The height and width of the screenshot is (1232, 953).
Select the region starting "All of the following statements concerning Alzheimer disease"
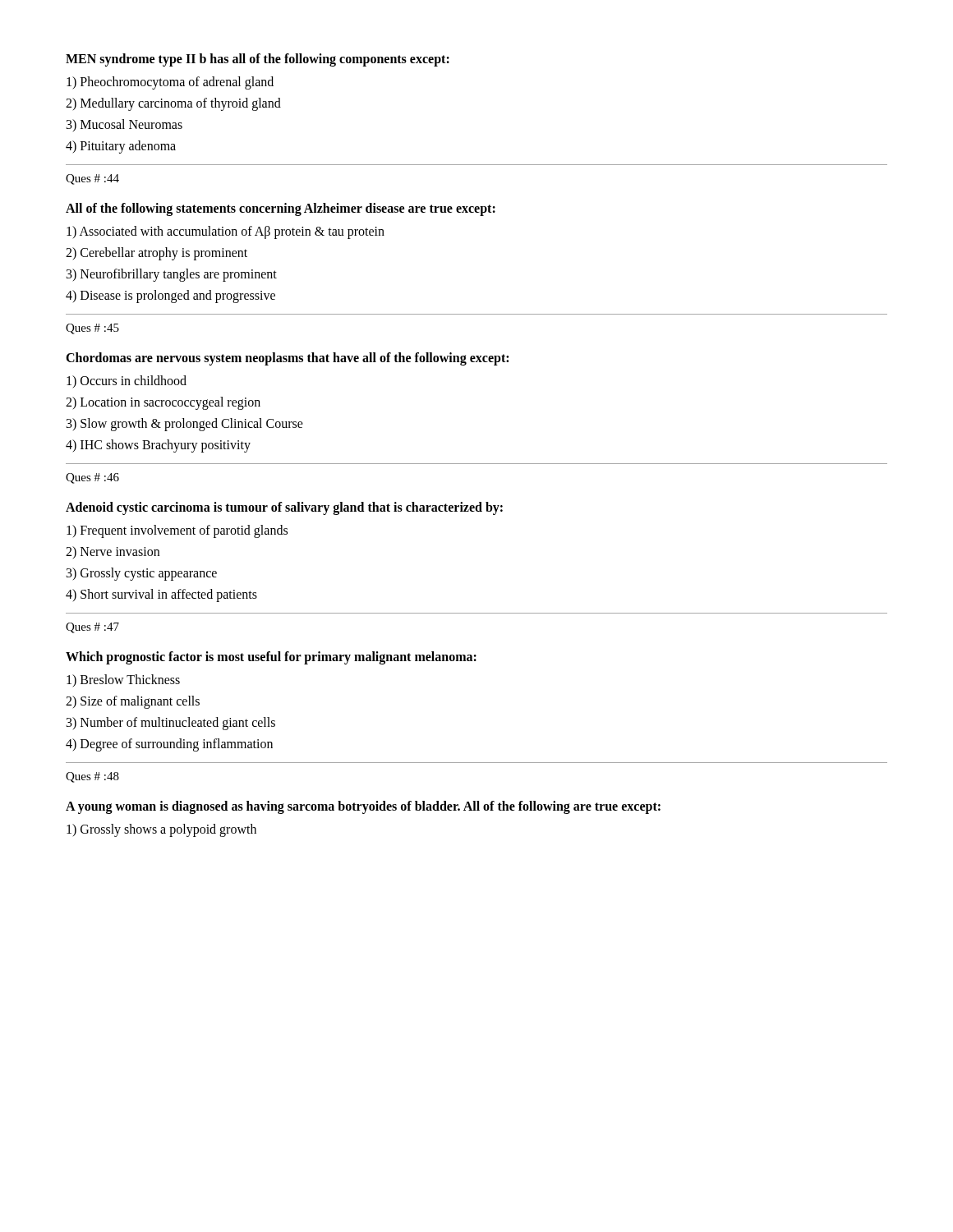(x=281, y=208)
